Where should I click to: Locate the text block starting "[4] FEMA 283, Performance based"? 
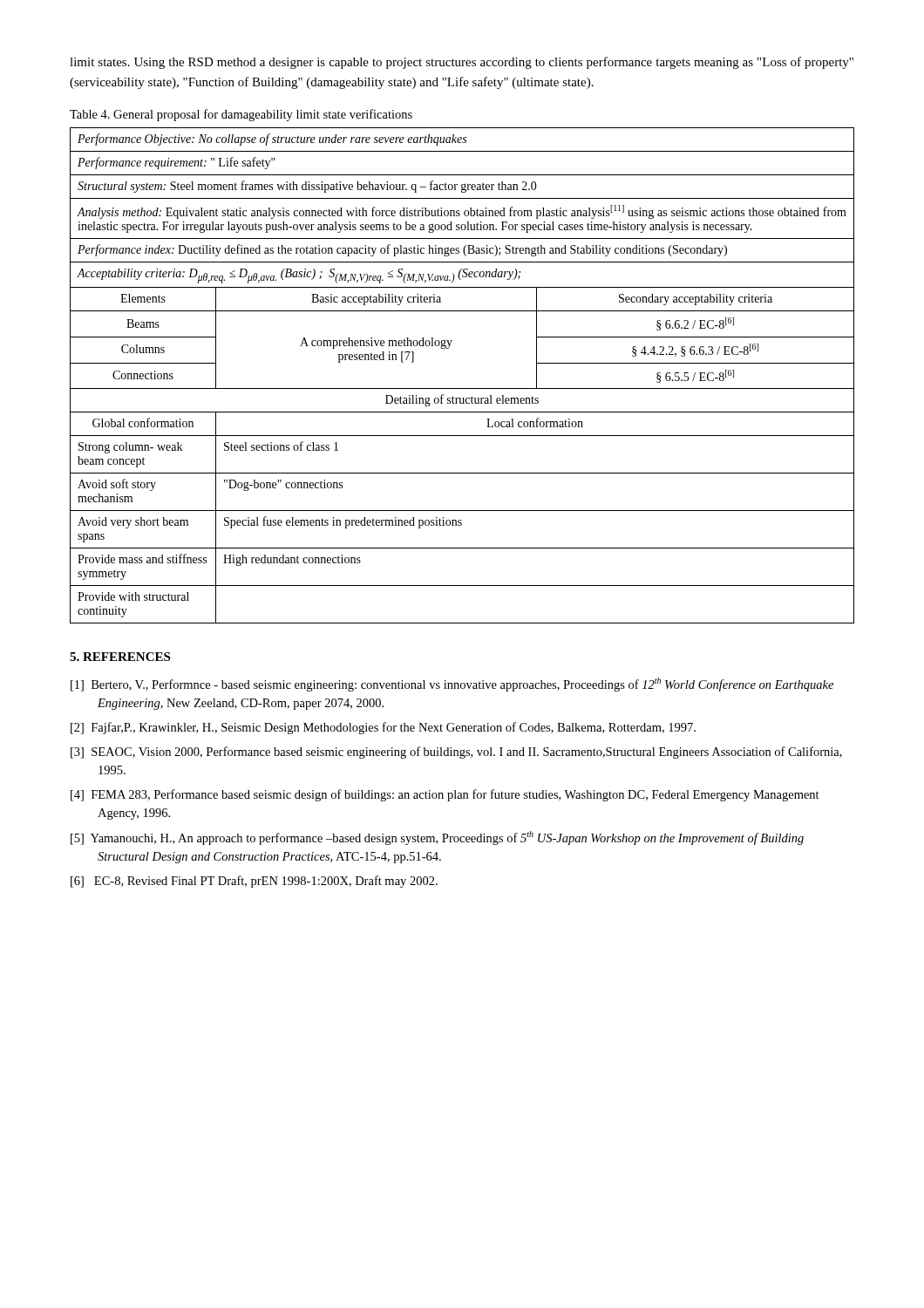point(444,804)
